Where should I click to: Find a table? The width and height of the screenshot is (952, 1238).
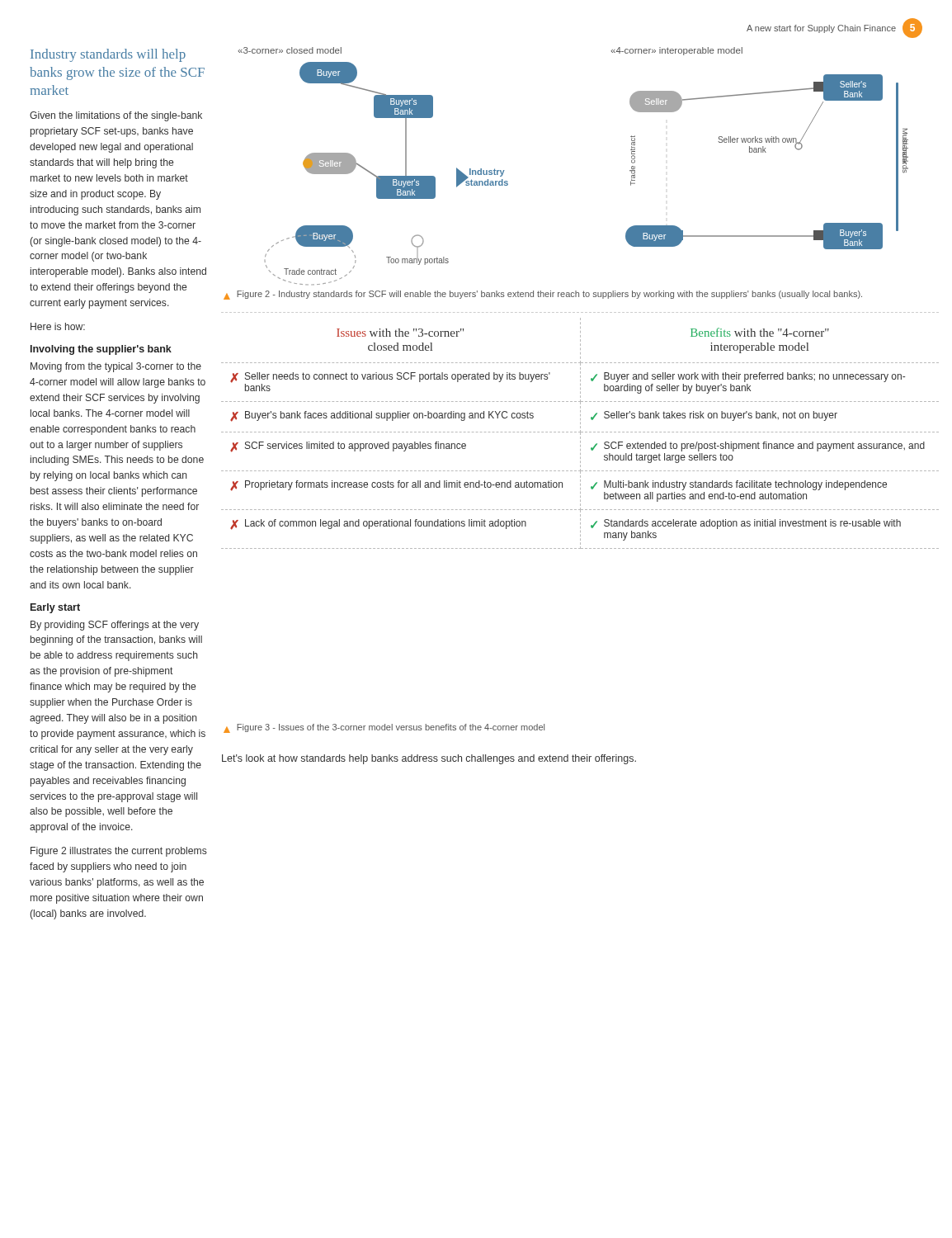[x=580, y=433]
